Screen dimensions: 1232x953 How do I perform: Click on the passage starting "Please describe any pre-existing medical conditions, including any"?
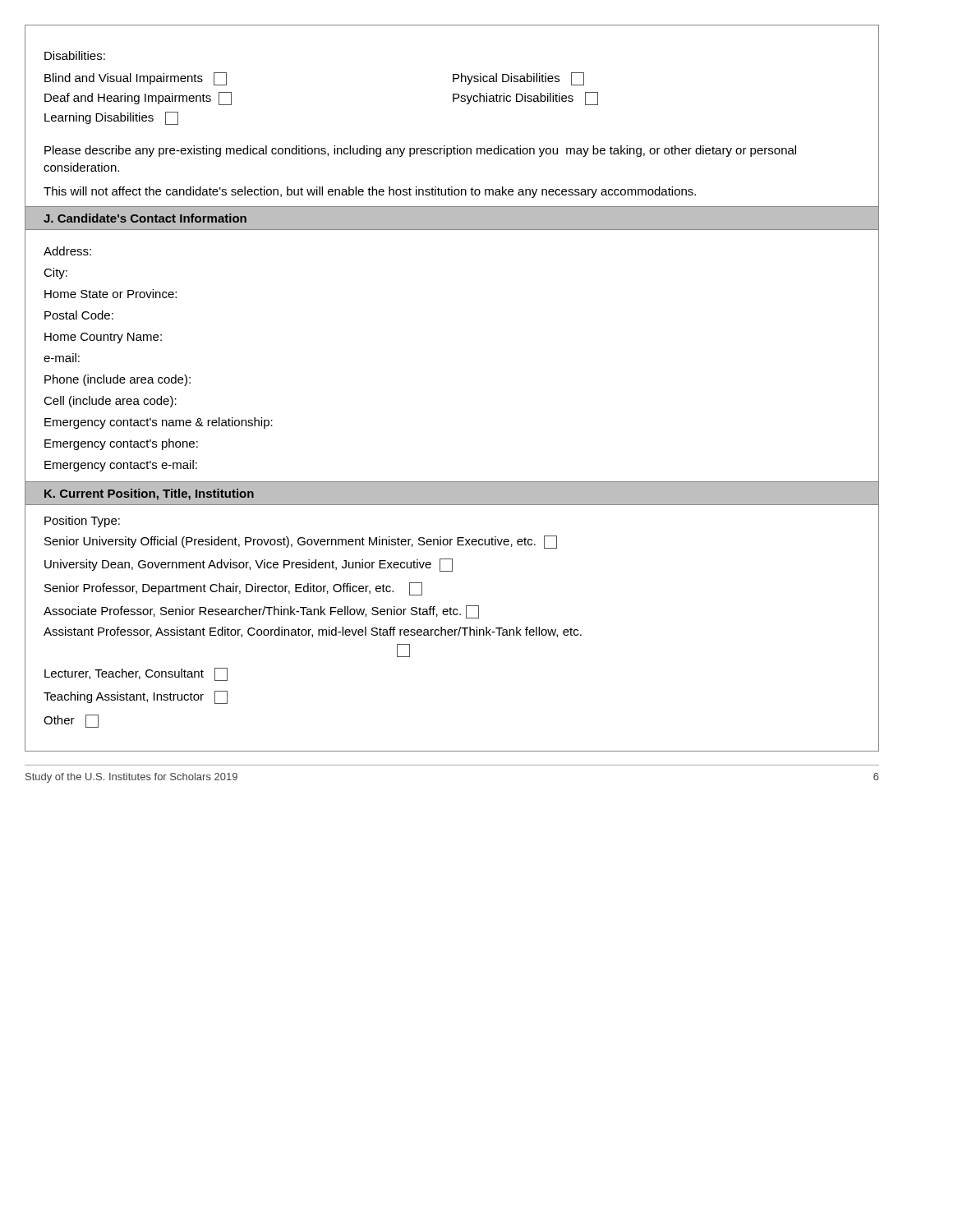420,159
